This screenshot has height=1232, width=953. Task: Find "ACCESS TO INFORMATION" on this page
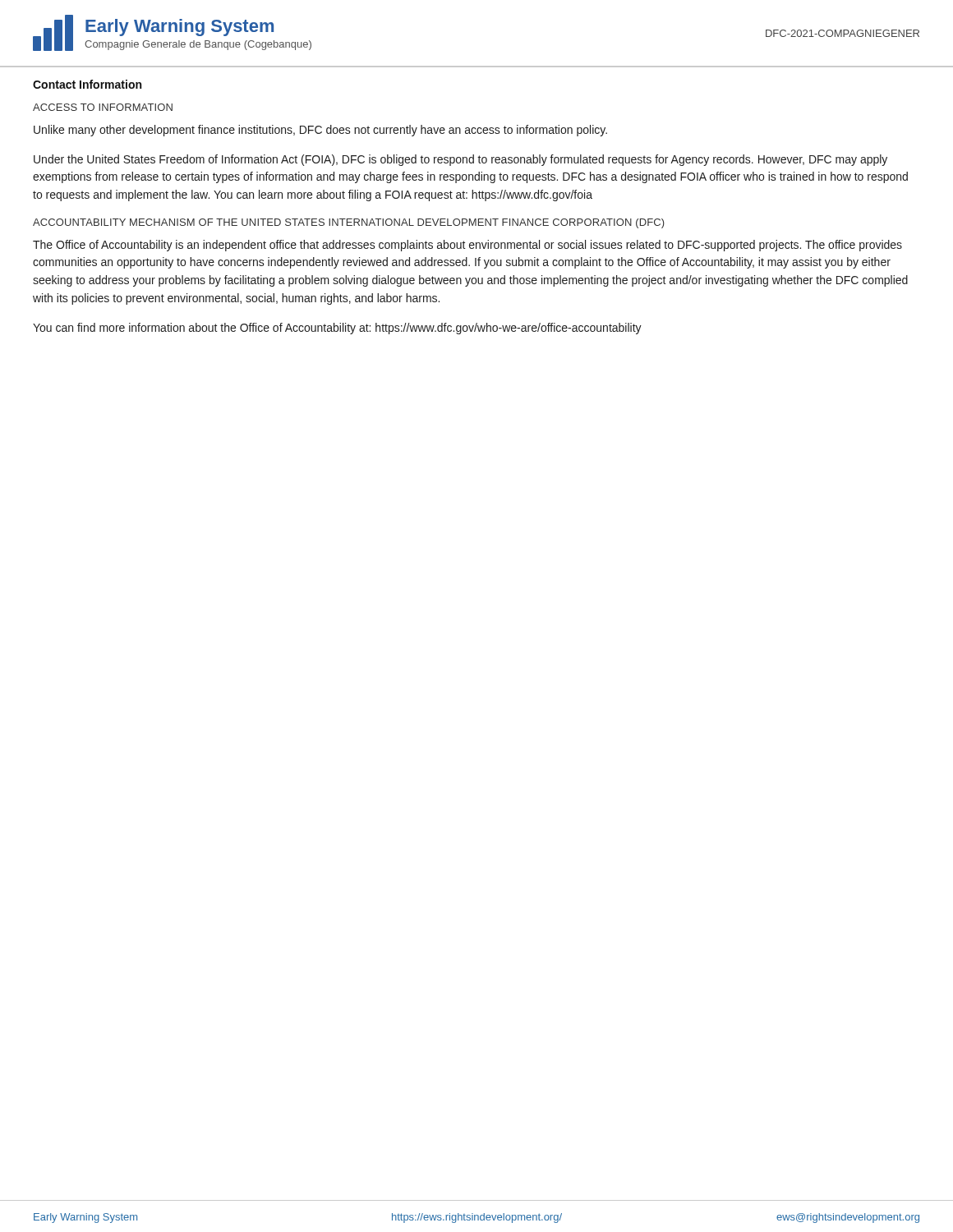103,107
